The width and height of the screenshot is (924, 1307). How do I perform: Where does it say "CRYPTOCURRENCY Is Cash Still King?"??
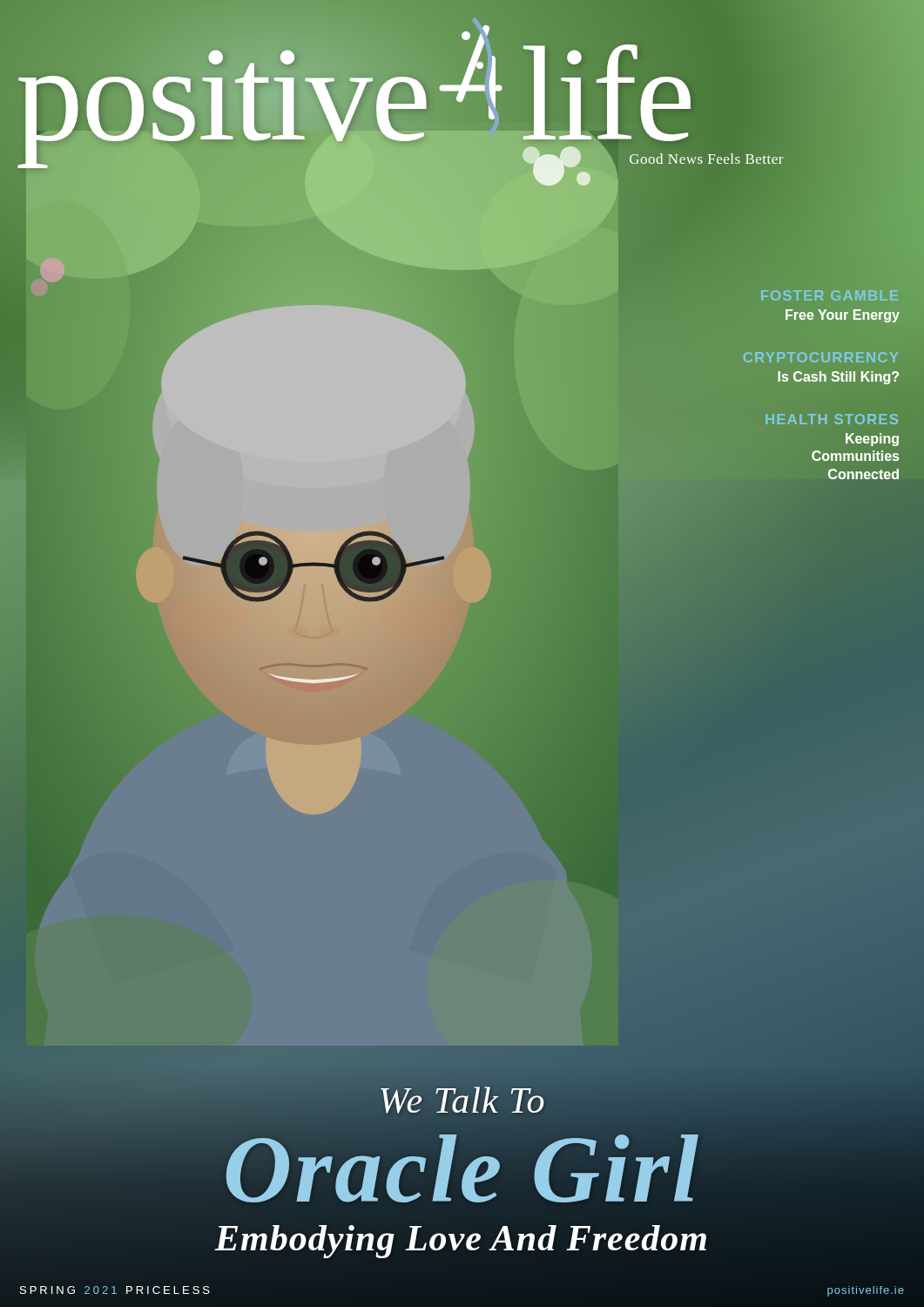(x=778, y=368)
